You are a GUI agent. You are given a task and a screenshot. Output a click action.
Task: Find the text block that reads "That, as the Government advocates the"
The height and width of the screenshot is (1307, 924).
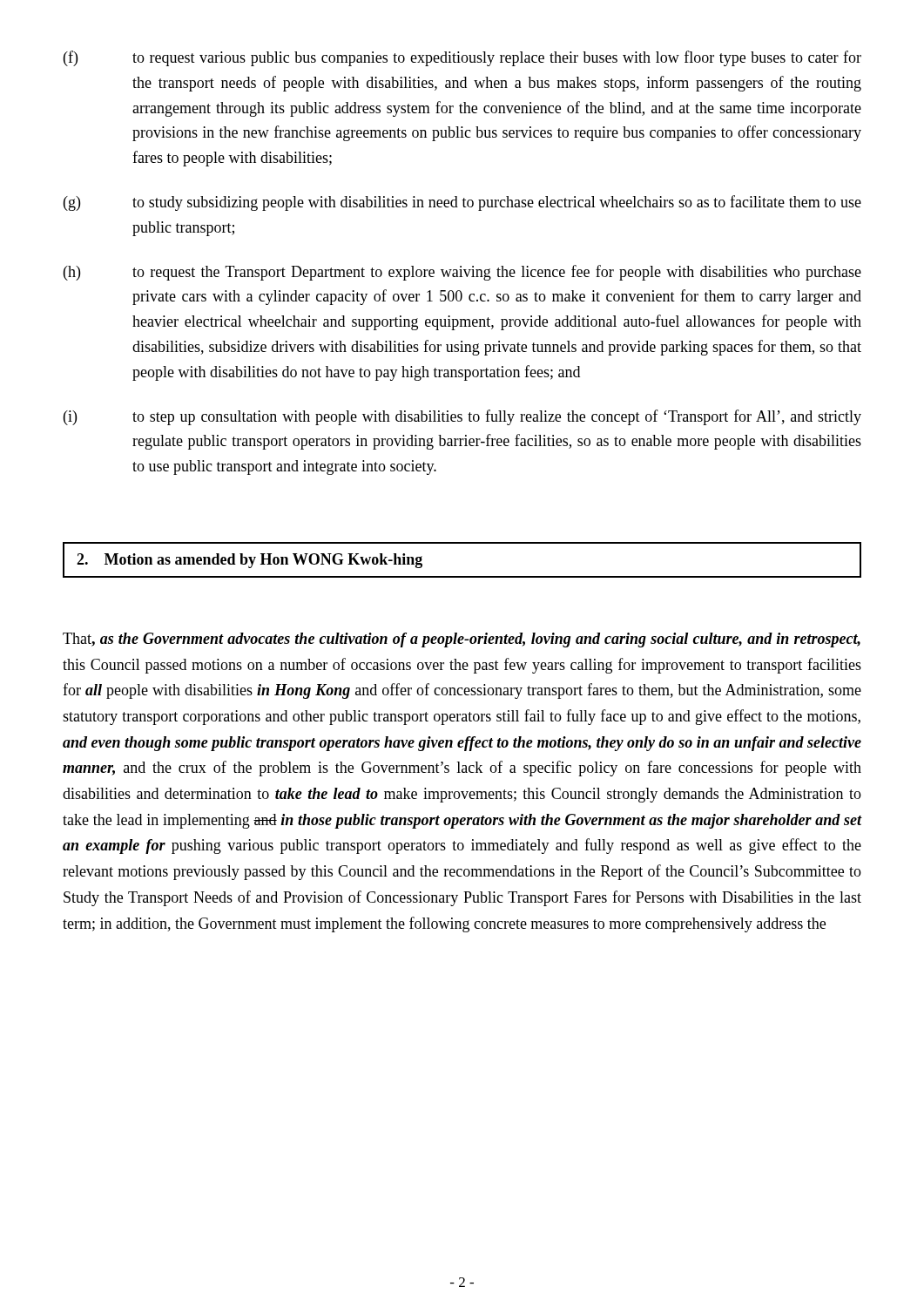pyautogui.click(x=462, y=781)
